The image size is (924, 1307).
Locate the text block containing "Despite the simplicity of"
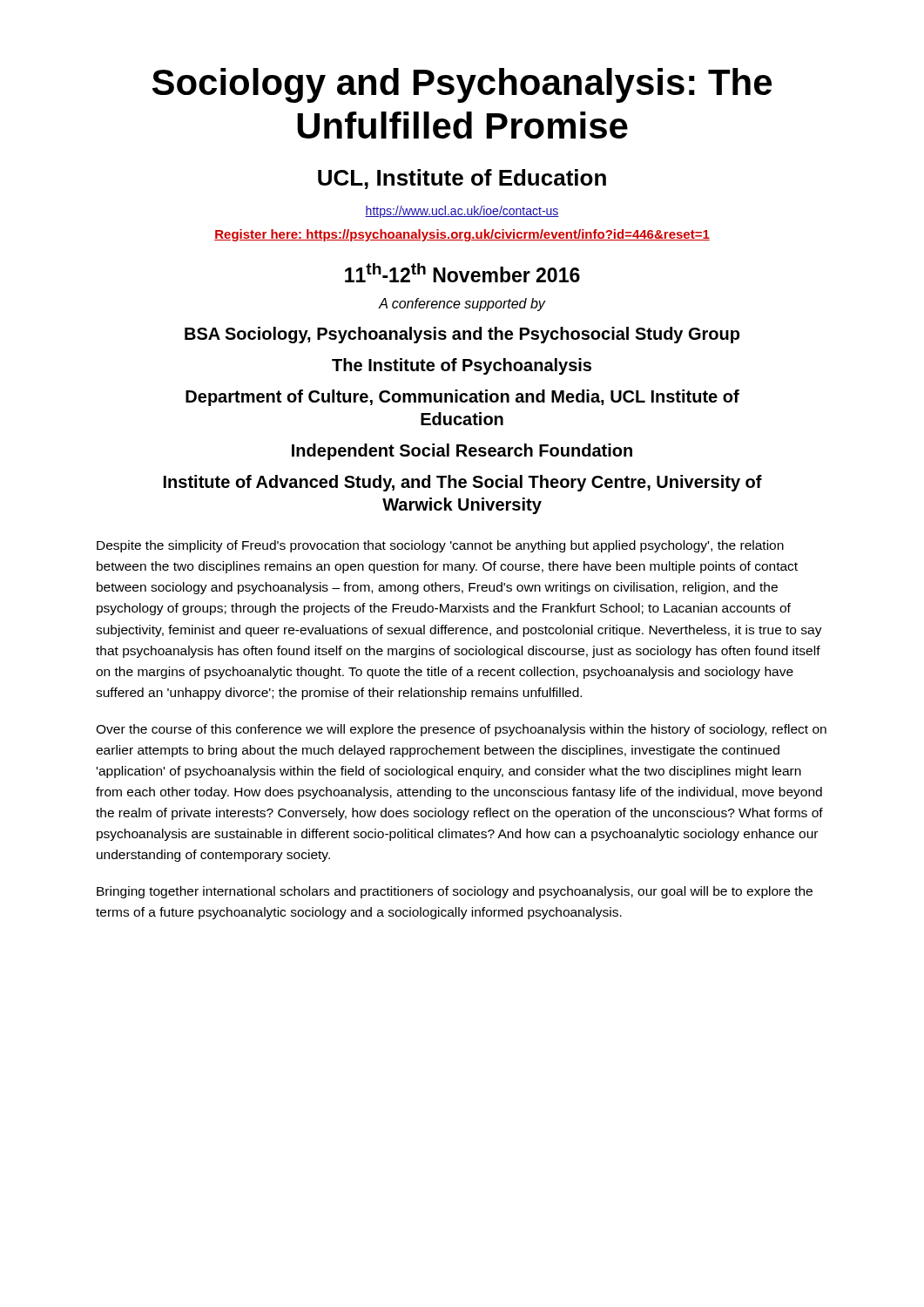[x=459, y=619]
